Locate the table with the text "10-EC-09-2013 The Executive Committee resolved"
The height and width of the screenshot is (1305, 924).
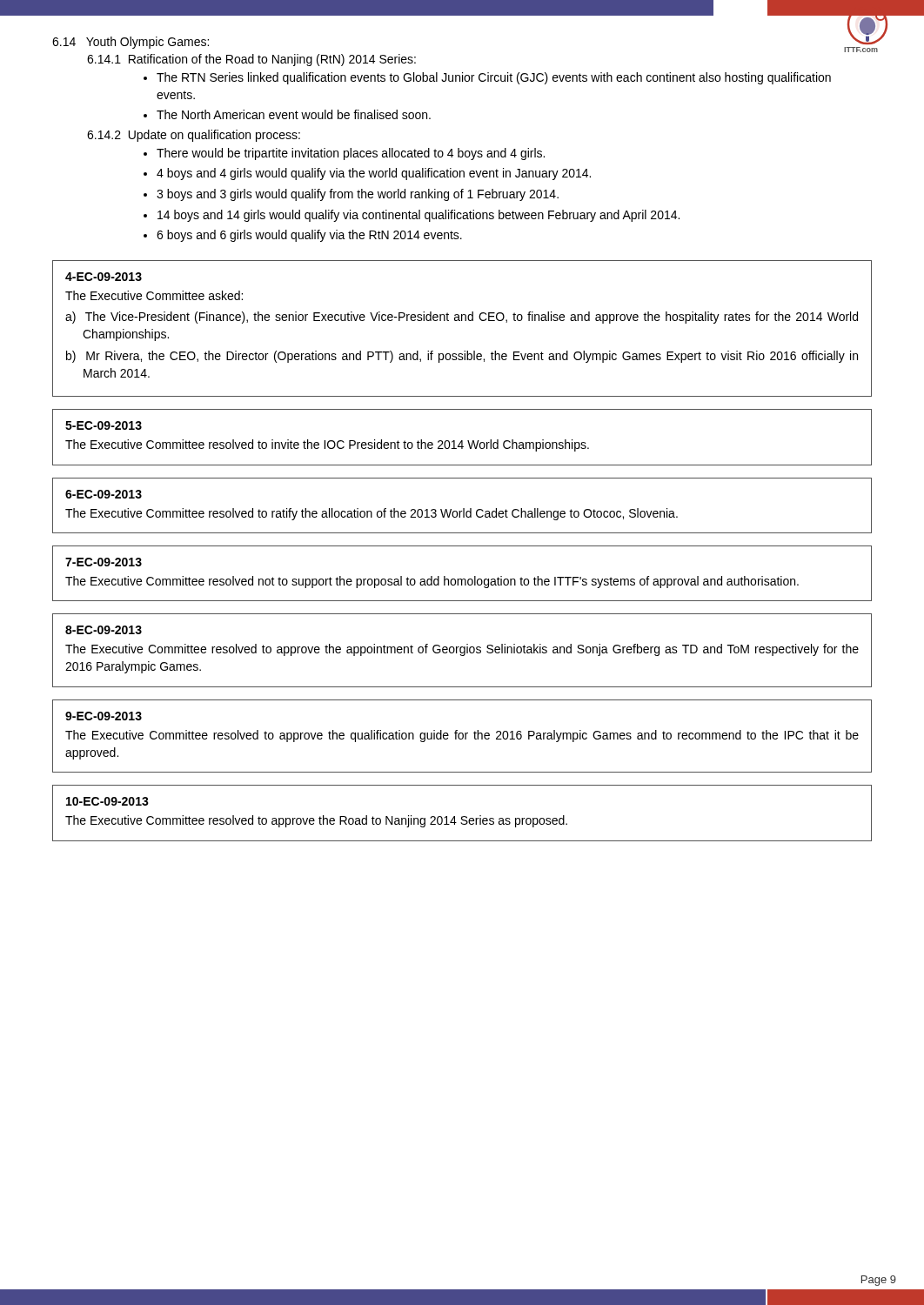tap(462, 813)
